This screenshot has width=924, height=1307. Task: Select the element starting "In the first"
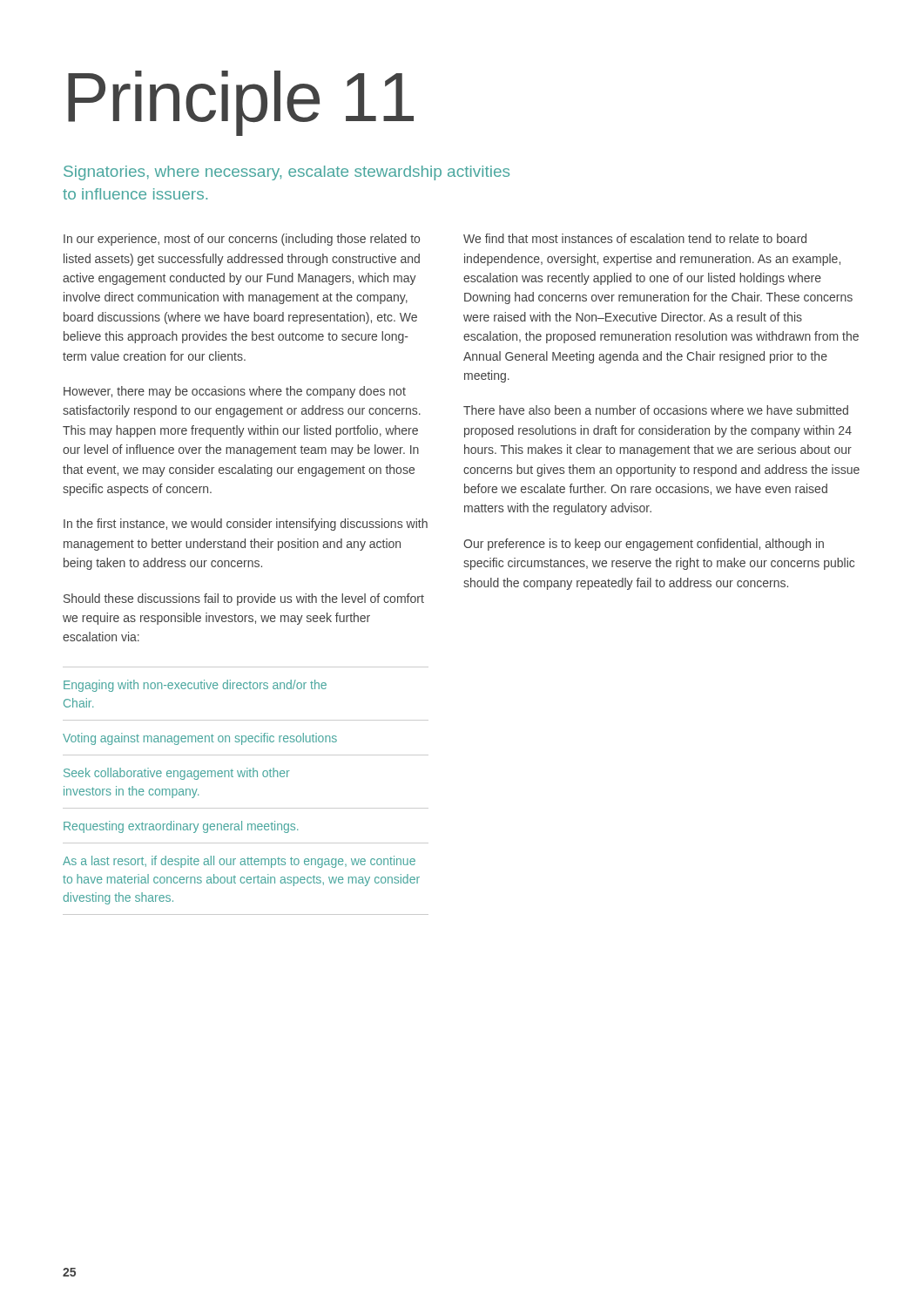(245, 544)
